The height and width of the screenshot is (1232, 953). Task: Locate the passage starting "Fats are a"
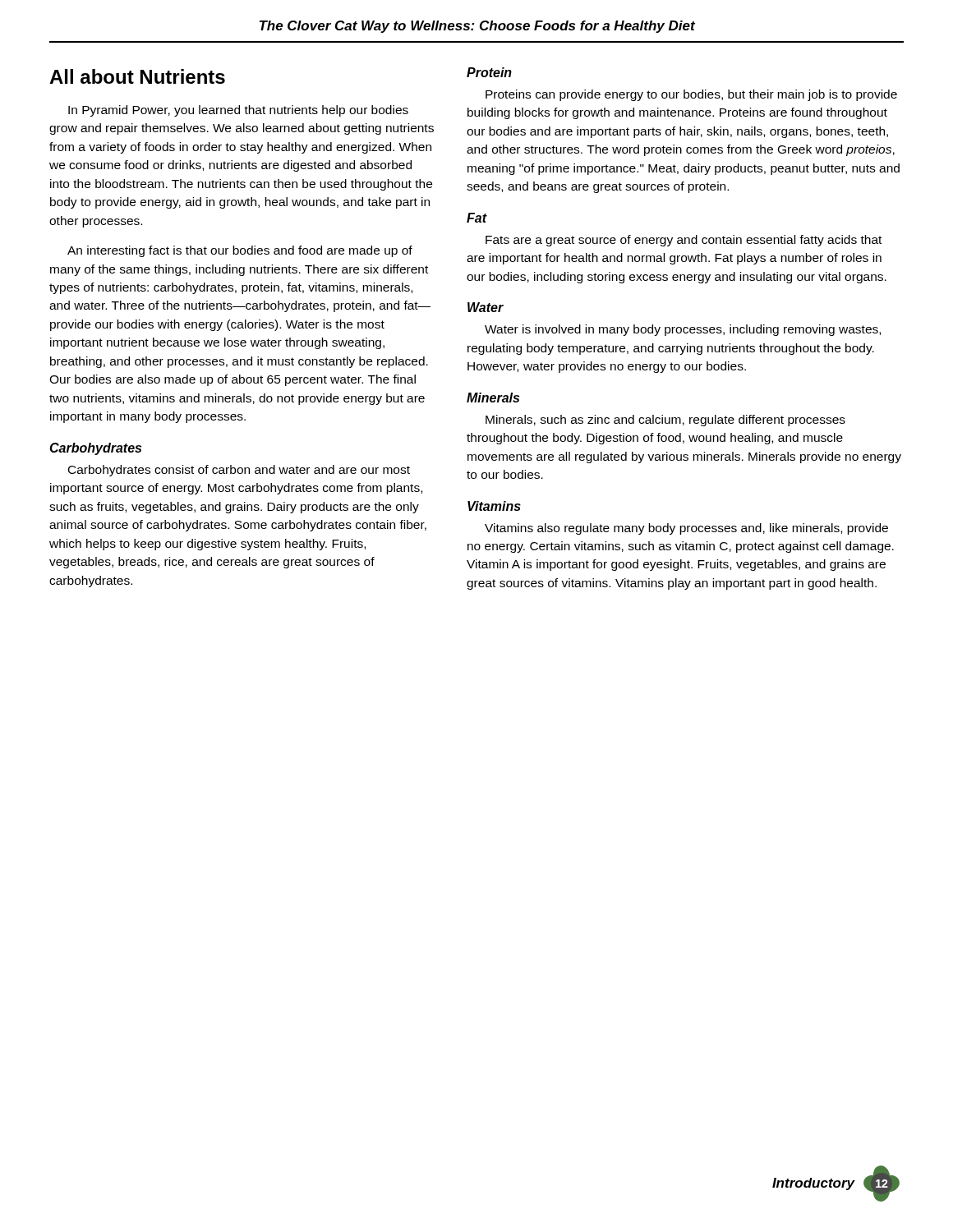[677, 258]
